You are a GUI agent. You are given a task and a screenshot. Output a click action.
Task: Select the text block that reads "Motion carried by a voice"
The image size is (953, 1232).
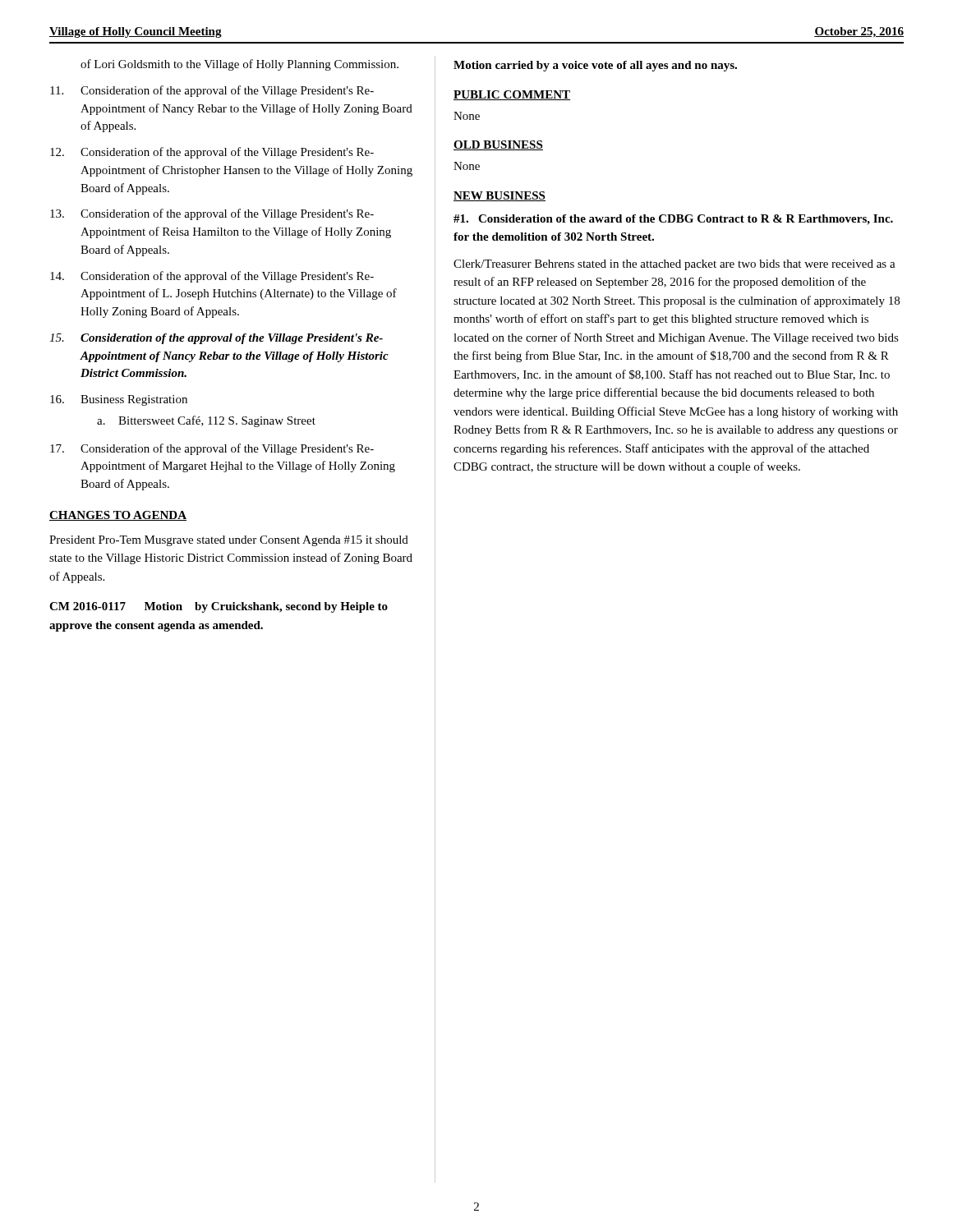pos(596,65)
